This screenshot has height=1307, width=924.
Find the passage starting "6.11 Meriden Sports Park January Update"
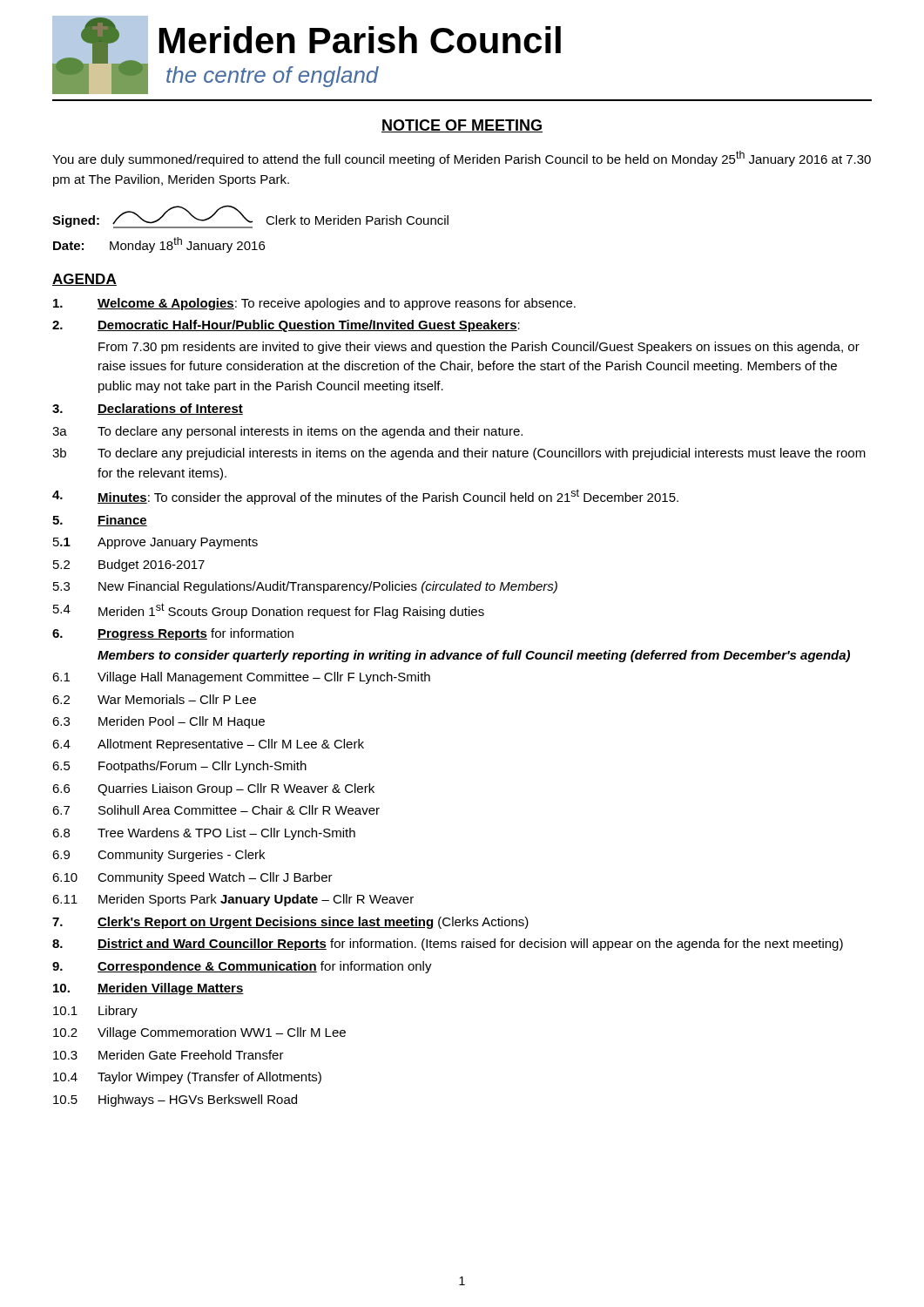coord(233,900)
